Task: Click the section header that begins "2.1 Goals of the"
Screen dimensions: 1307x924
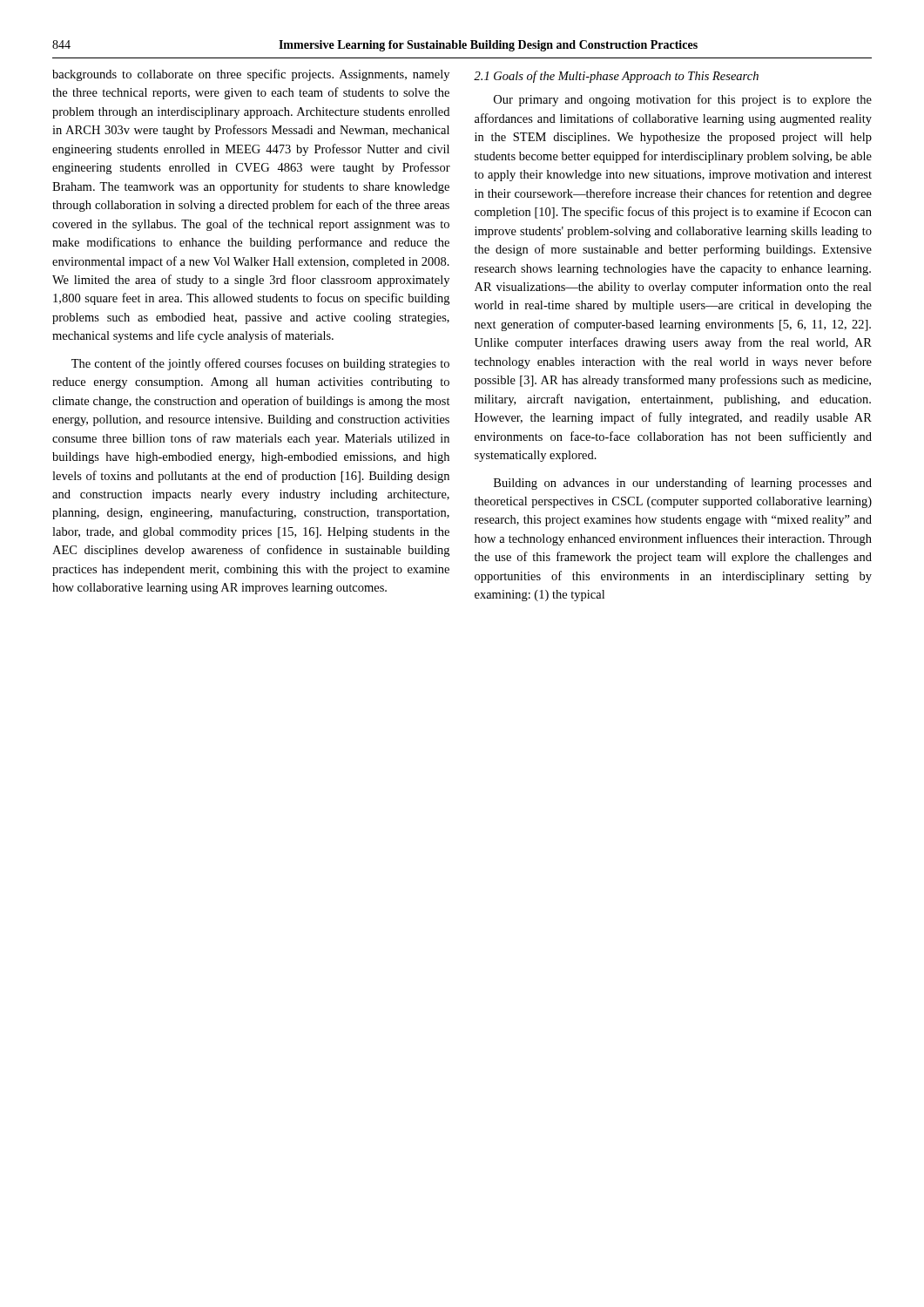Action: coord(673,76)
